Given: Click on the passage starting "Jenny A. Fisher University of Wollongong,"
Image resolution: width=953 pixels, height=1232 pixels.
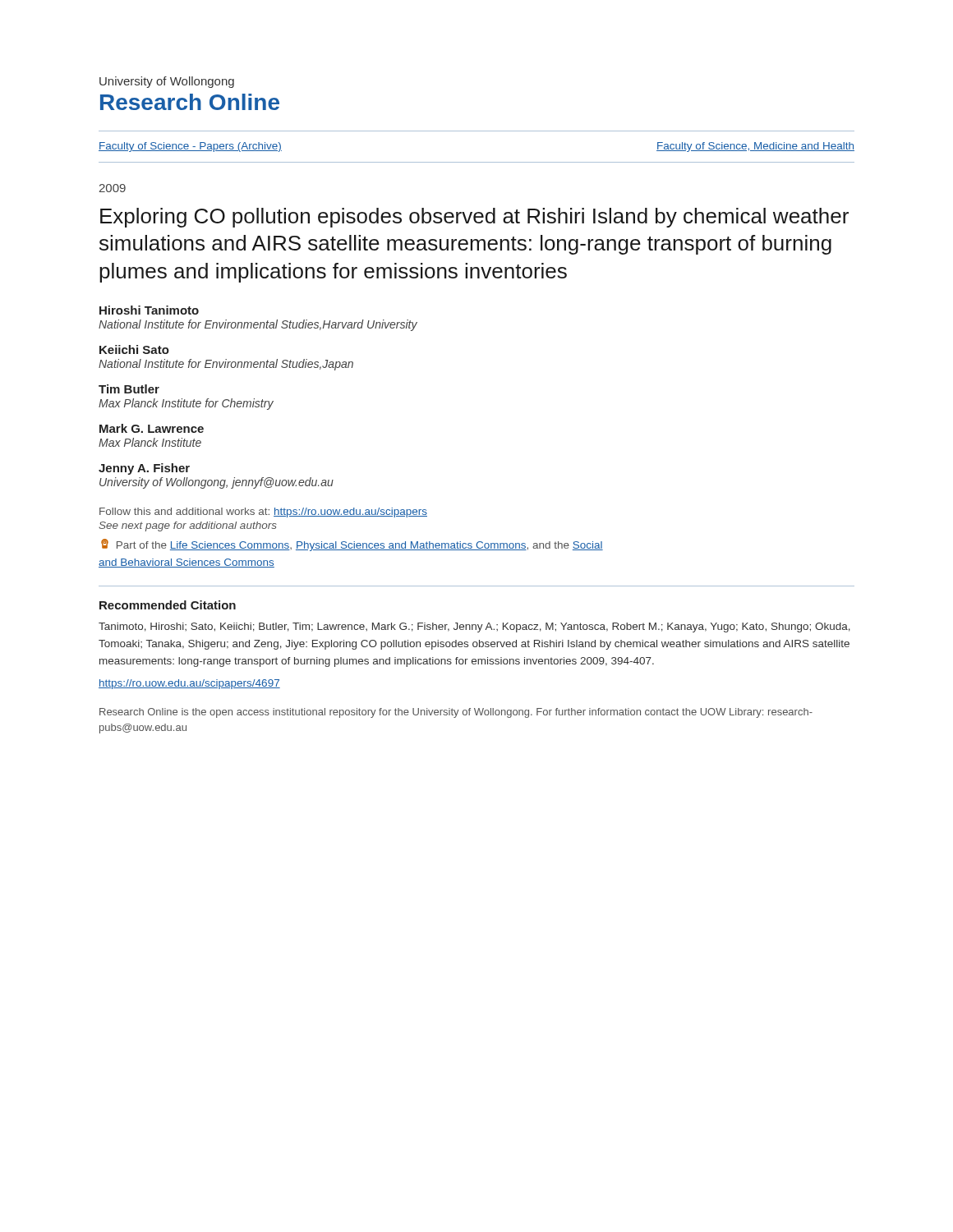Looking at the screenshot, I should [144, 469].
